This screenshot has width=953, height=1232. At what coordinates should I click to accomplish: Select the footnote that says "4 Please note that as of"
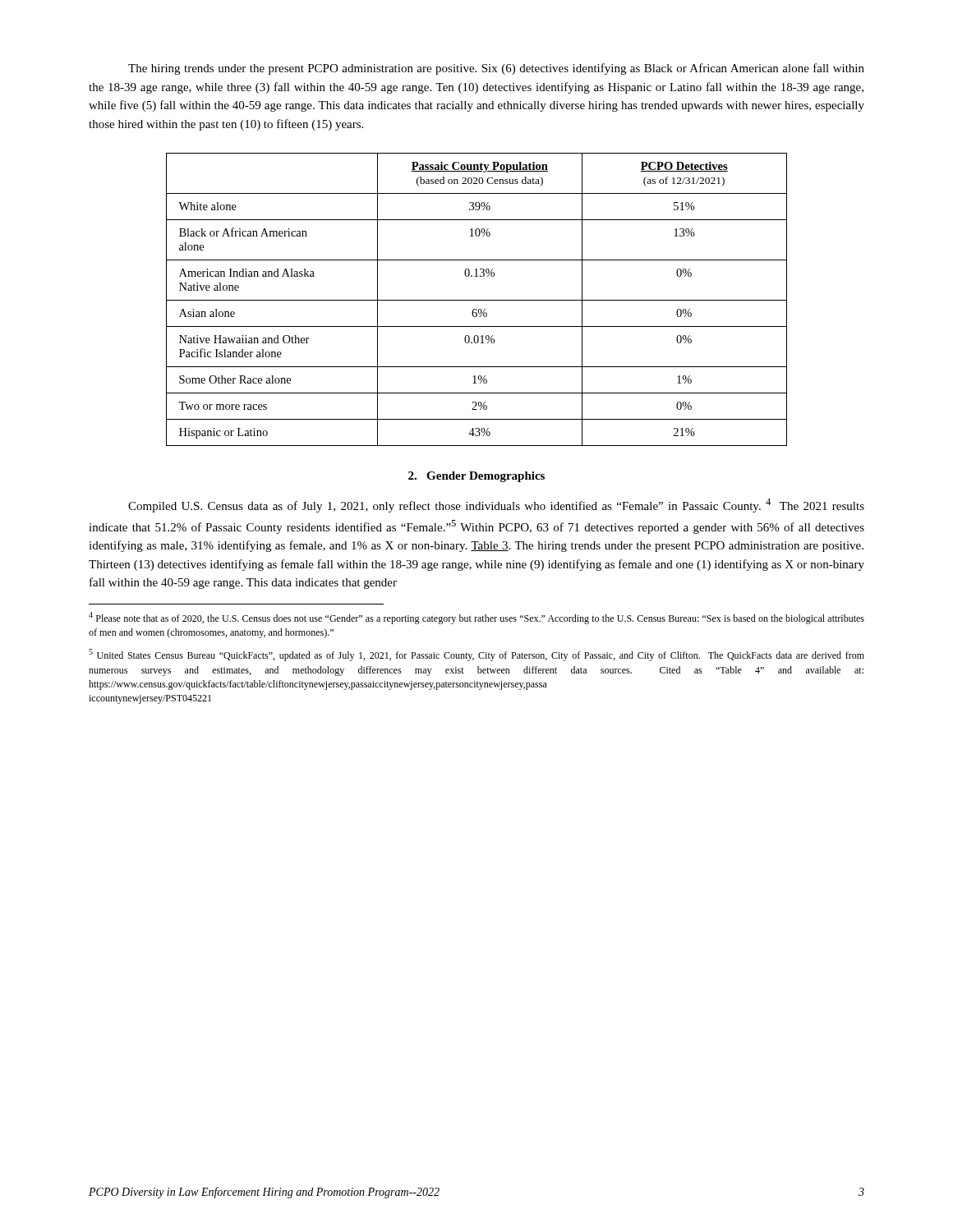(x=476, y=624)
